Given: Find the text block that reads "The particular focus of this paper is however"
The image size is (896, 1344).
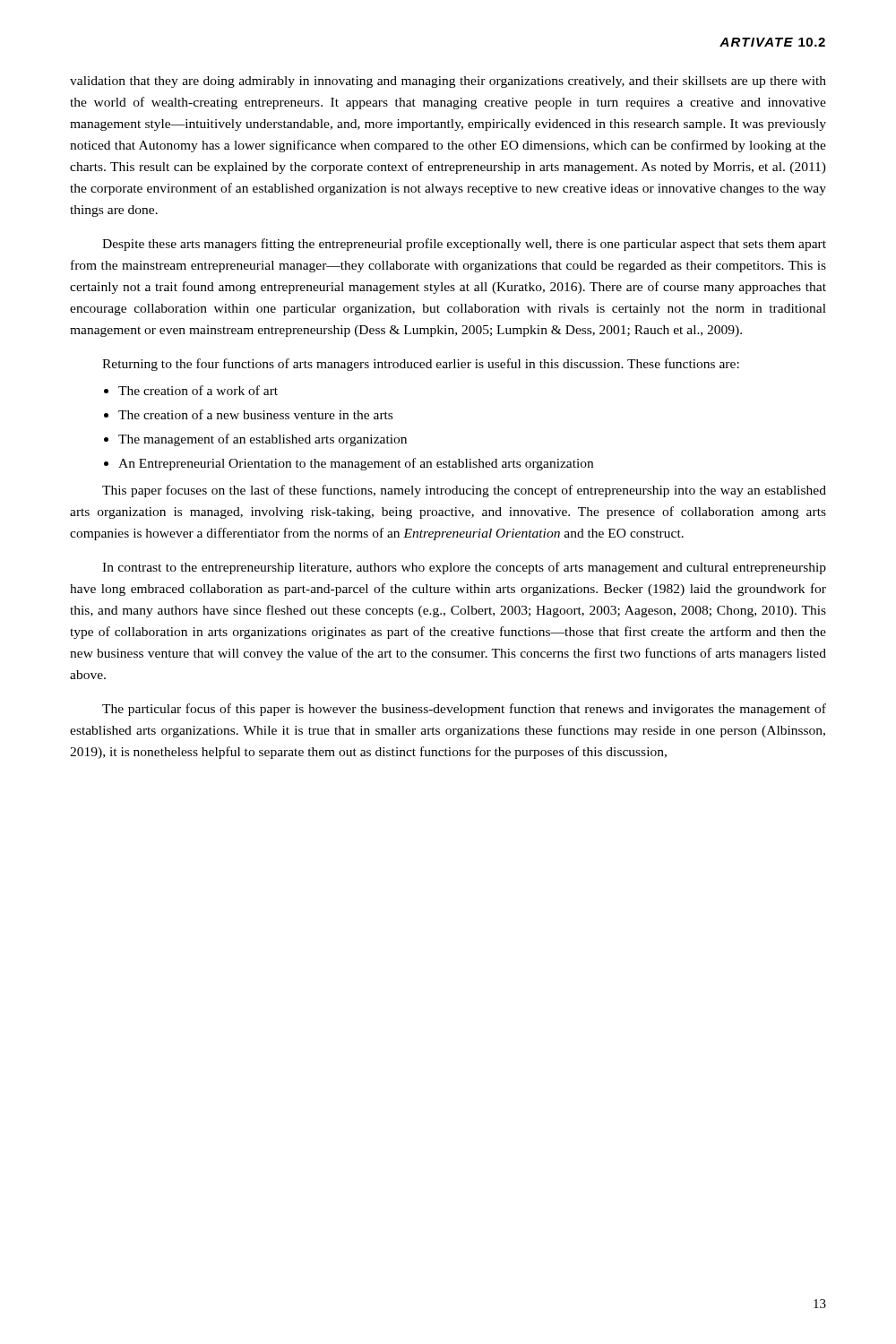Looking at the screenshot, I should click(x=448, y=731).
